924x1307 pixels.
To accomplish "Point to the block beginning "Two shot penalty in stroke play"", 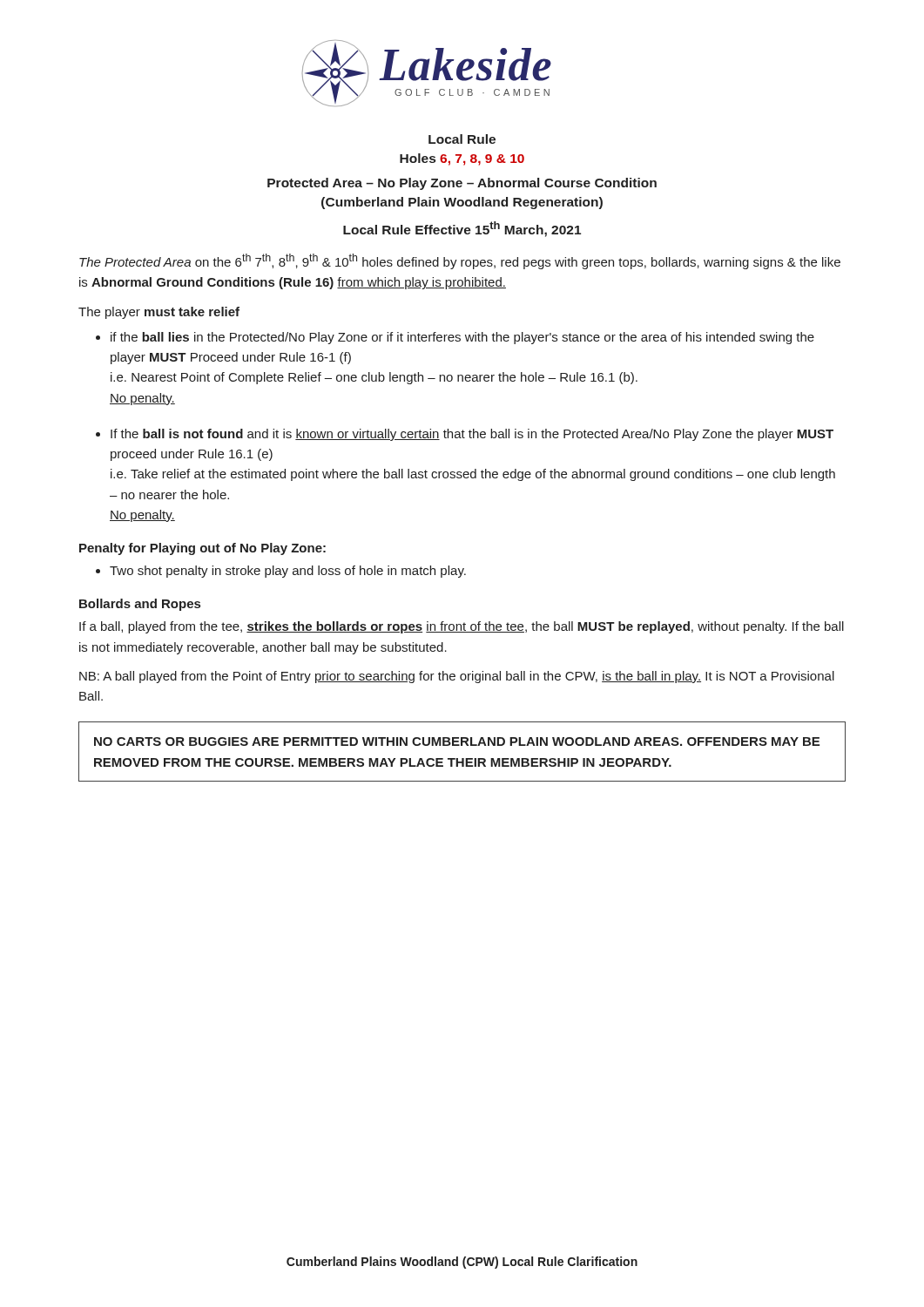I will 288,570.
